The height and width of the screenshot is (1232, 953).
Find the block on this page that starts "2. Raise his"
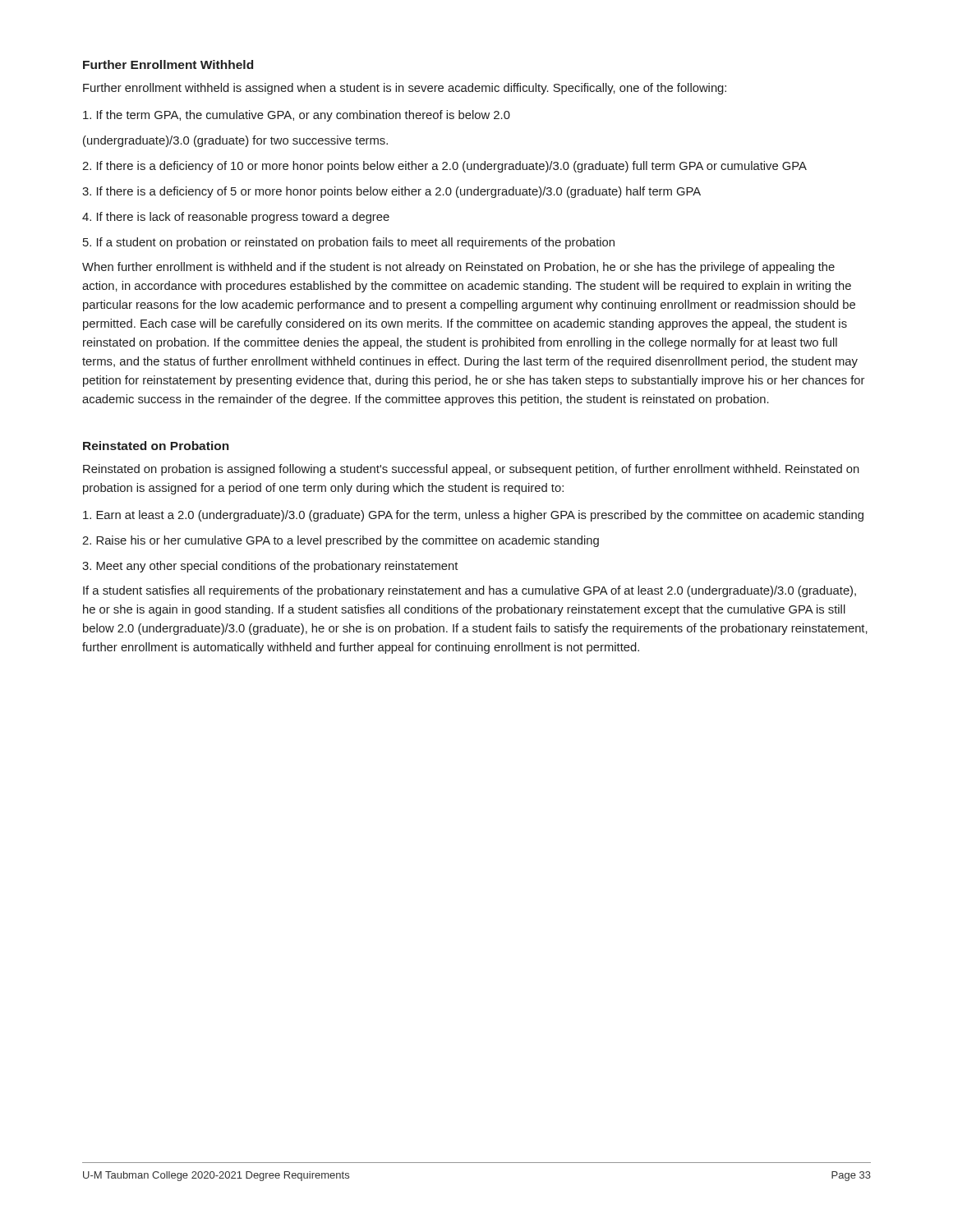click(341, 540)
